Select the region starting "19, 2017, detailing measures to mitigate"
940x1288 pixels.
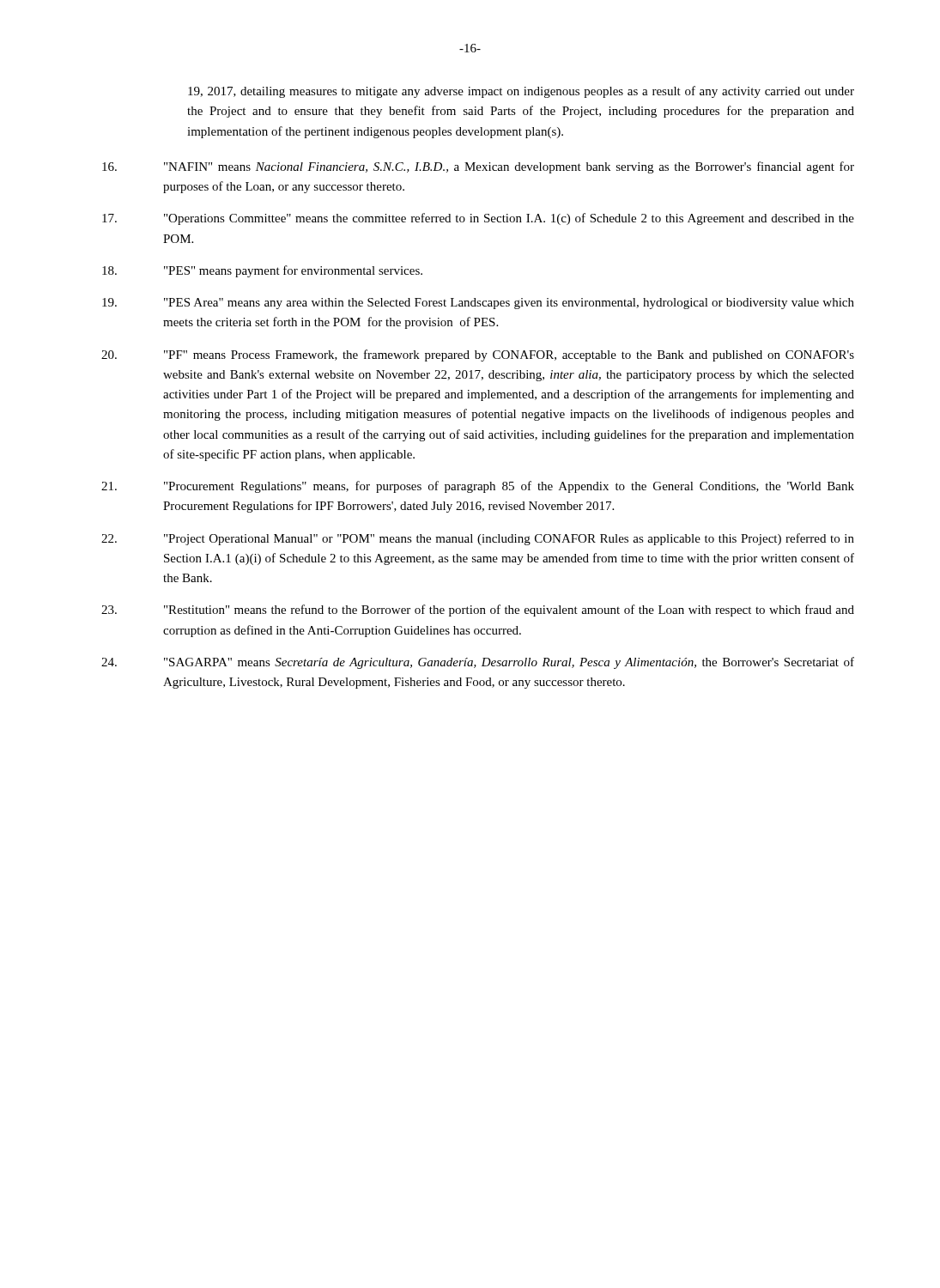pos(521,111)
